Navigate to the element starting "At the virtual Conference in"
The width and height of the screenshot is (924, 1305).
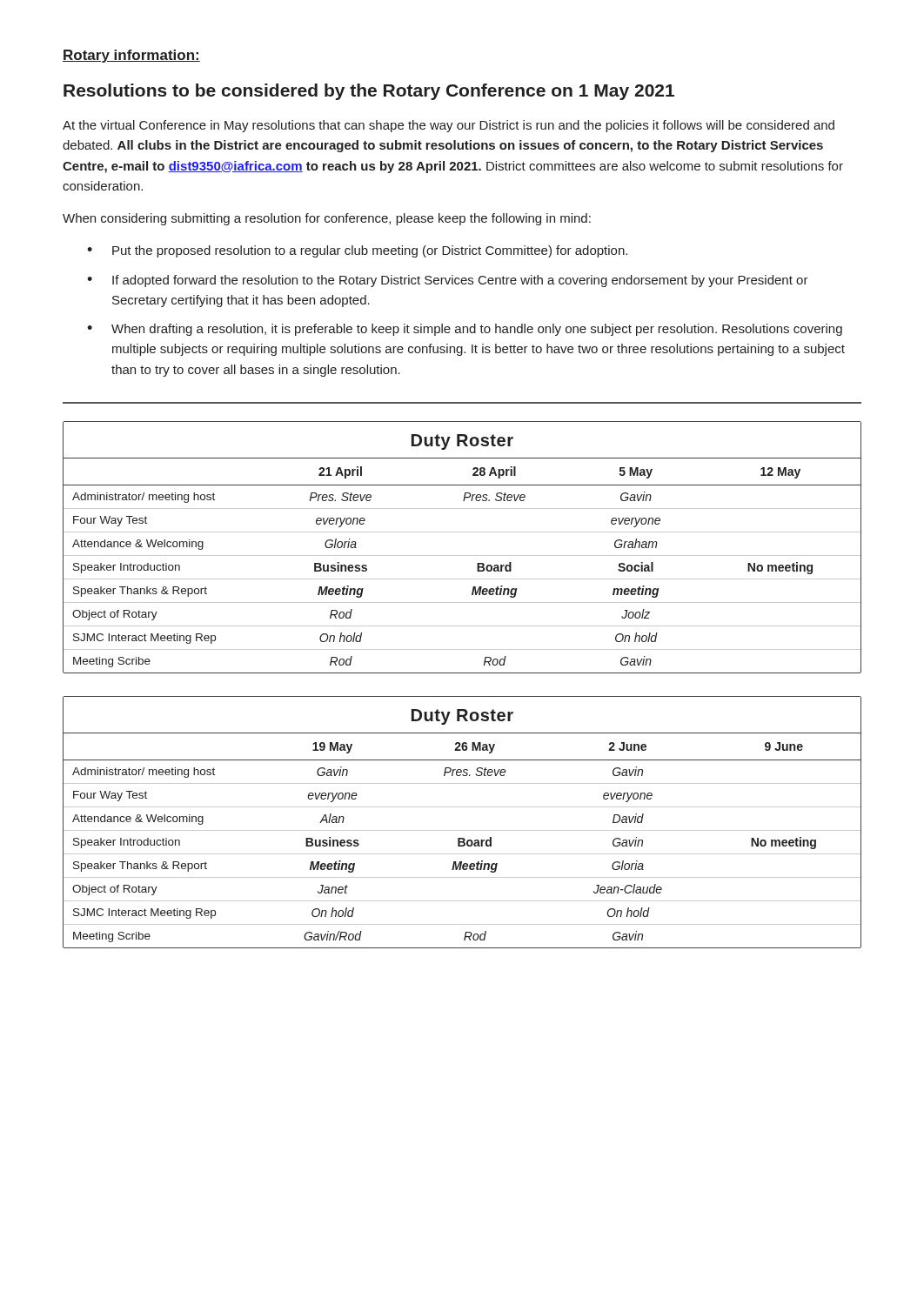[x=453, y=155]
